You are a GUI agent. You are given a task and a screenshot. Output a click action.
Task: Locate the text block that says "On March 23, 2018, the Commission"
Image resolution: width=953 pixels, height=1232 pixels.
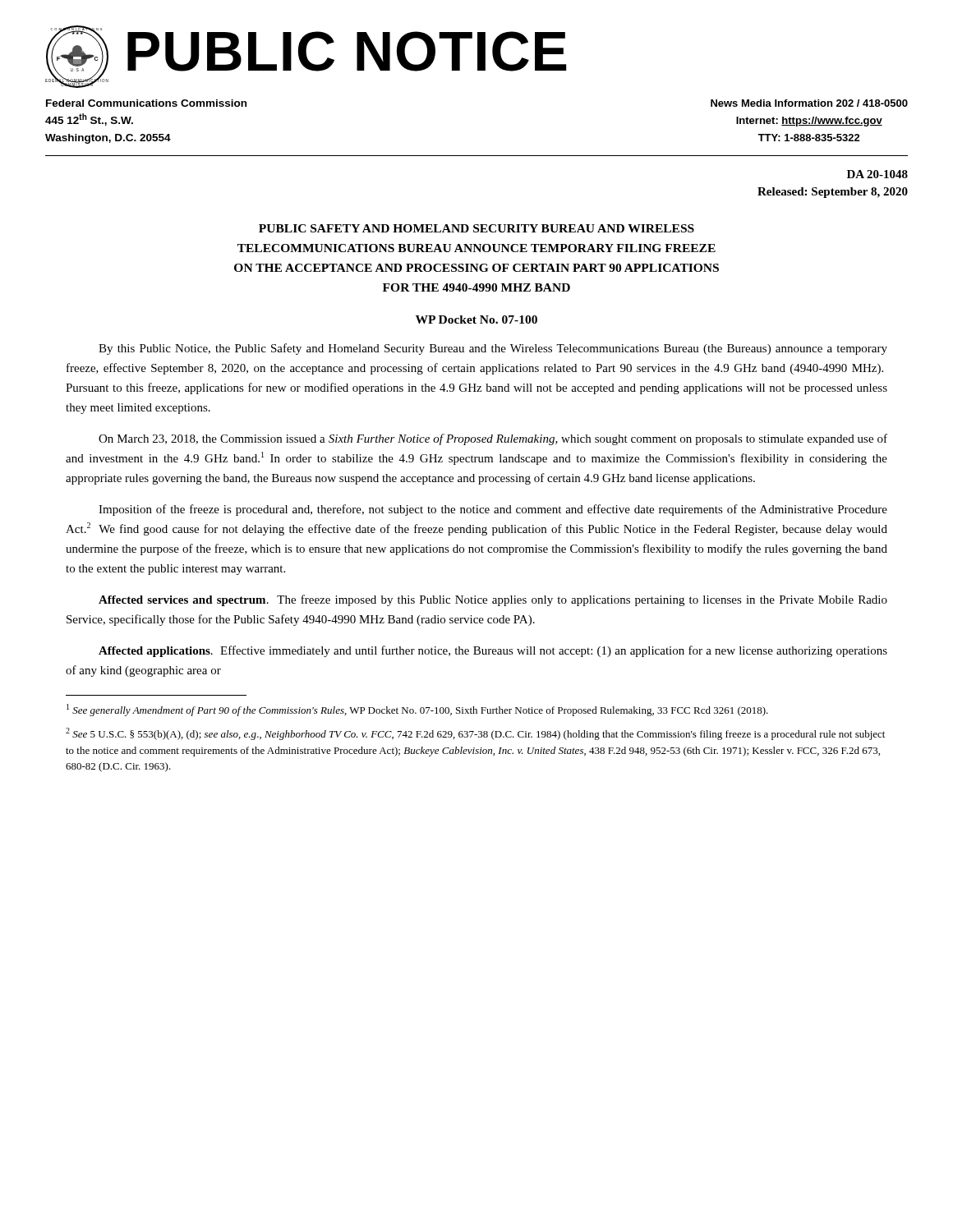(x=476, y=458)
